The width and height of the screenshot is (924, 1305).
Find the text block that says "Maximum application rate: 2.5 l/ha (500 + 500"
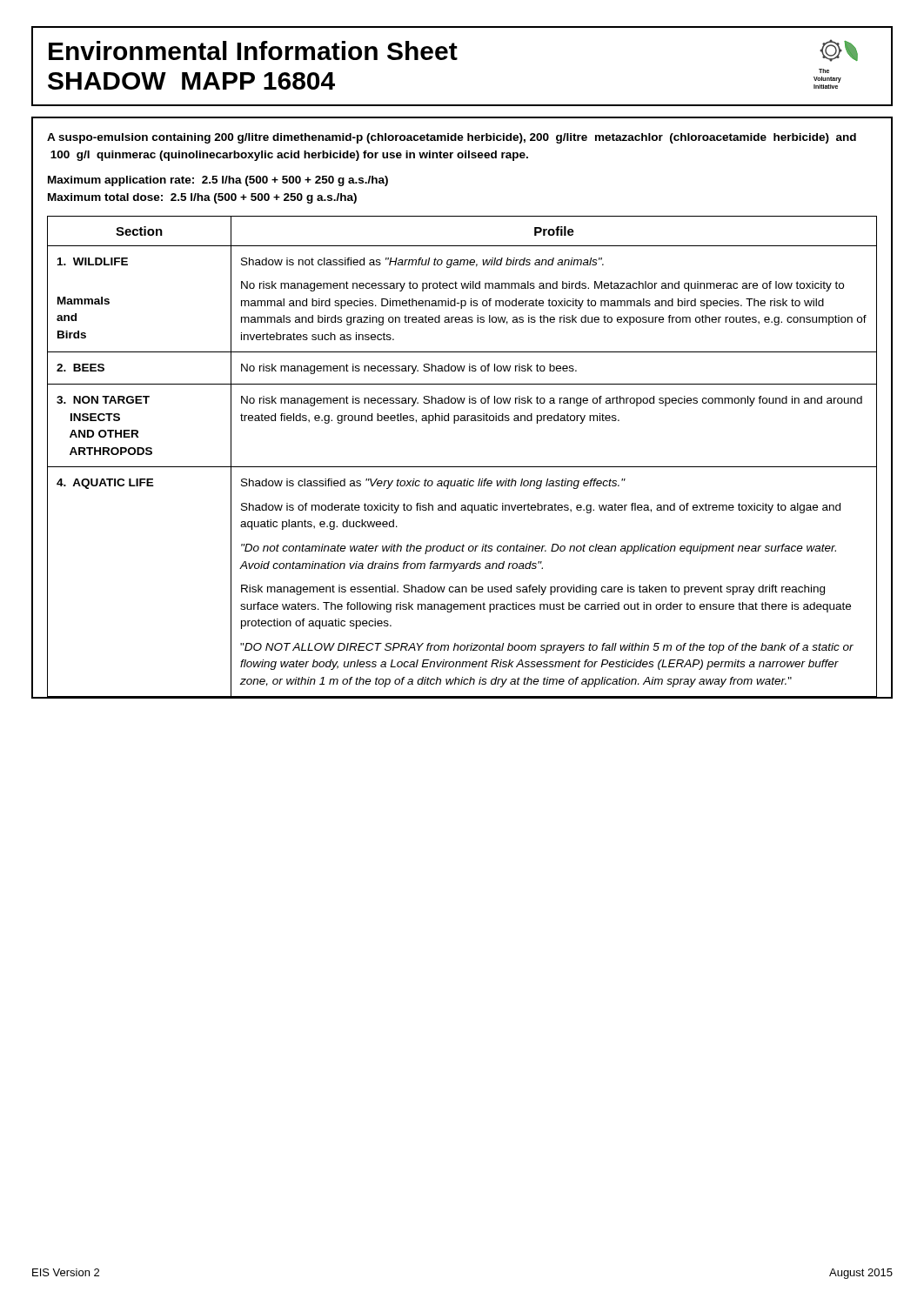point(218,189)
